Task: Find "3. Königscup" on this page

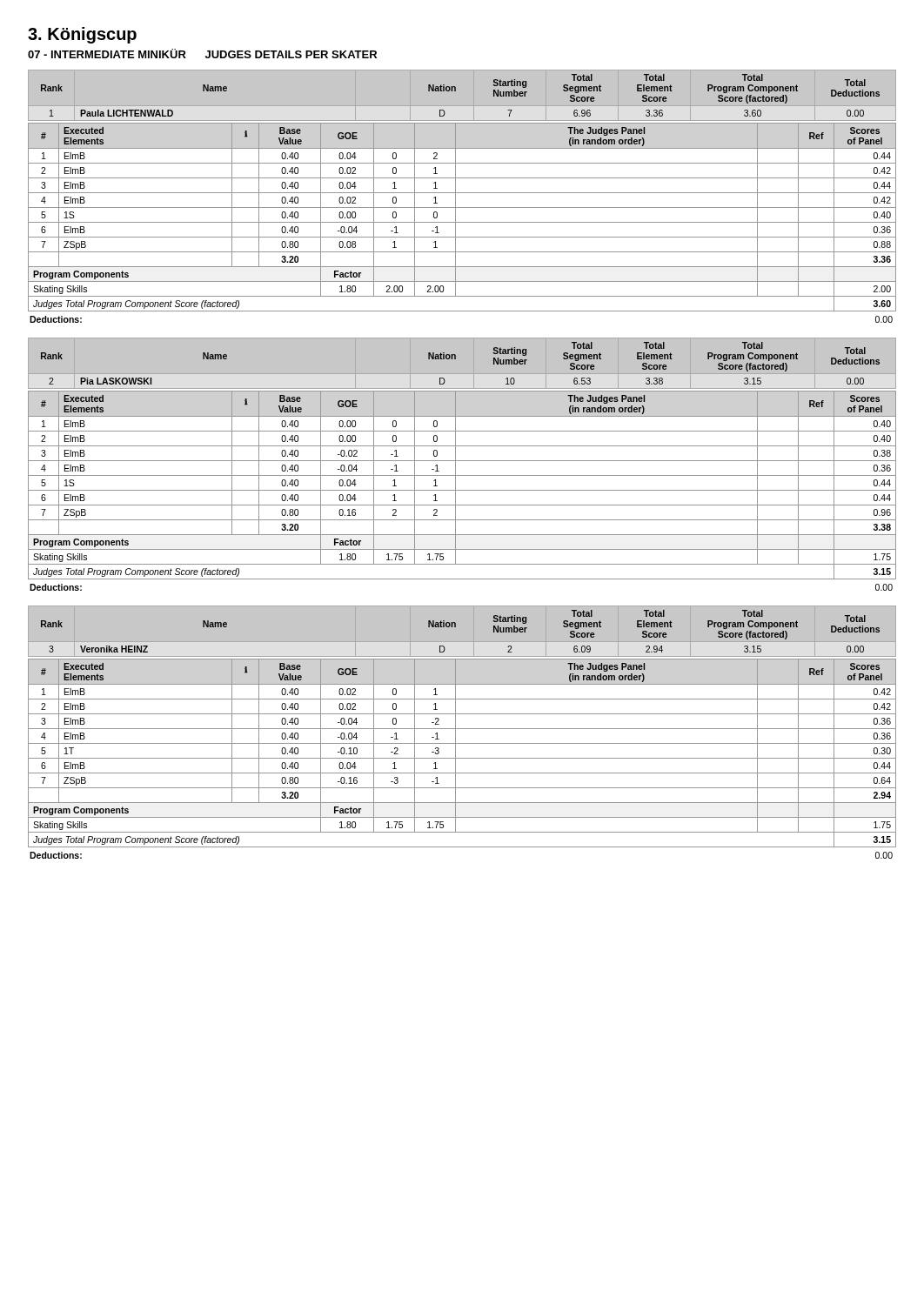Action: pos(82,34)
